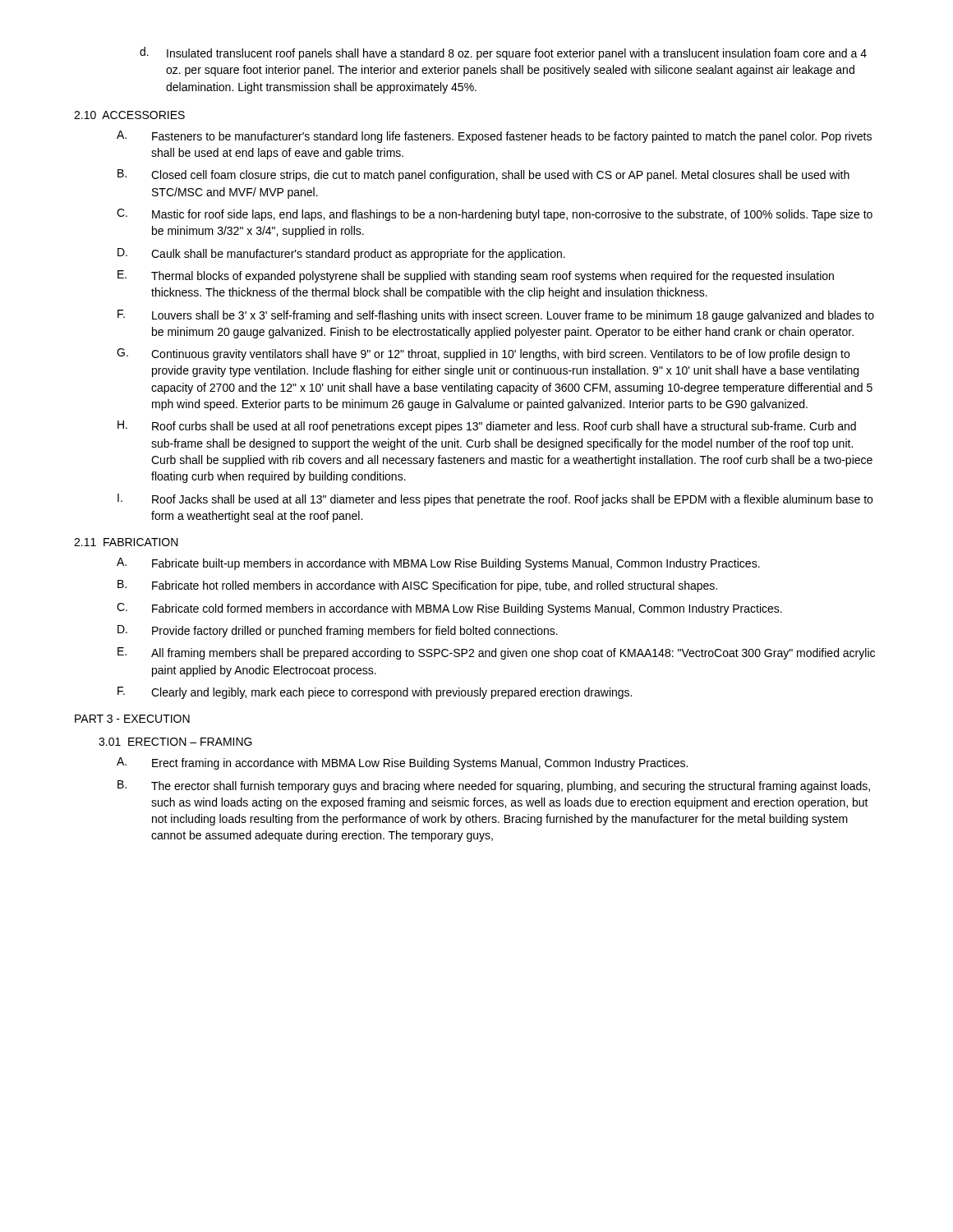The width and height of the screenshot is (953, 1232).
Task: Find the list item that reads "F. Clearly and"
Action: tap(498, 692)
